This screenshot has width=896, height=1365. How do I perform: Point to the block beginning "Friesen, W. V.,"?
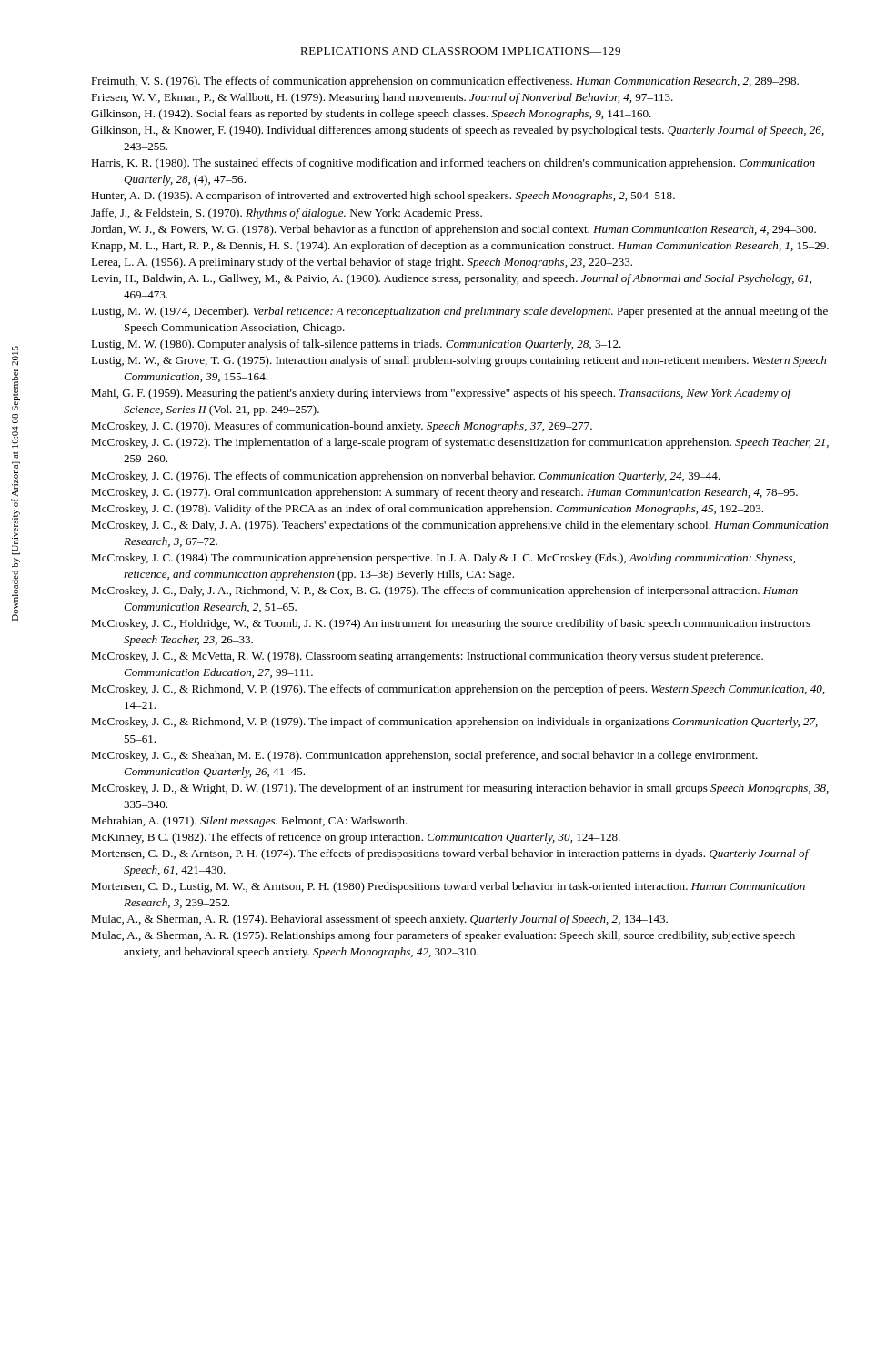click(382, 97)
